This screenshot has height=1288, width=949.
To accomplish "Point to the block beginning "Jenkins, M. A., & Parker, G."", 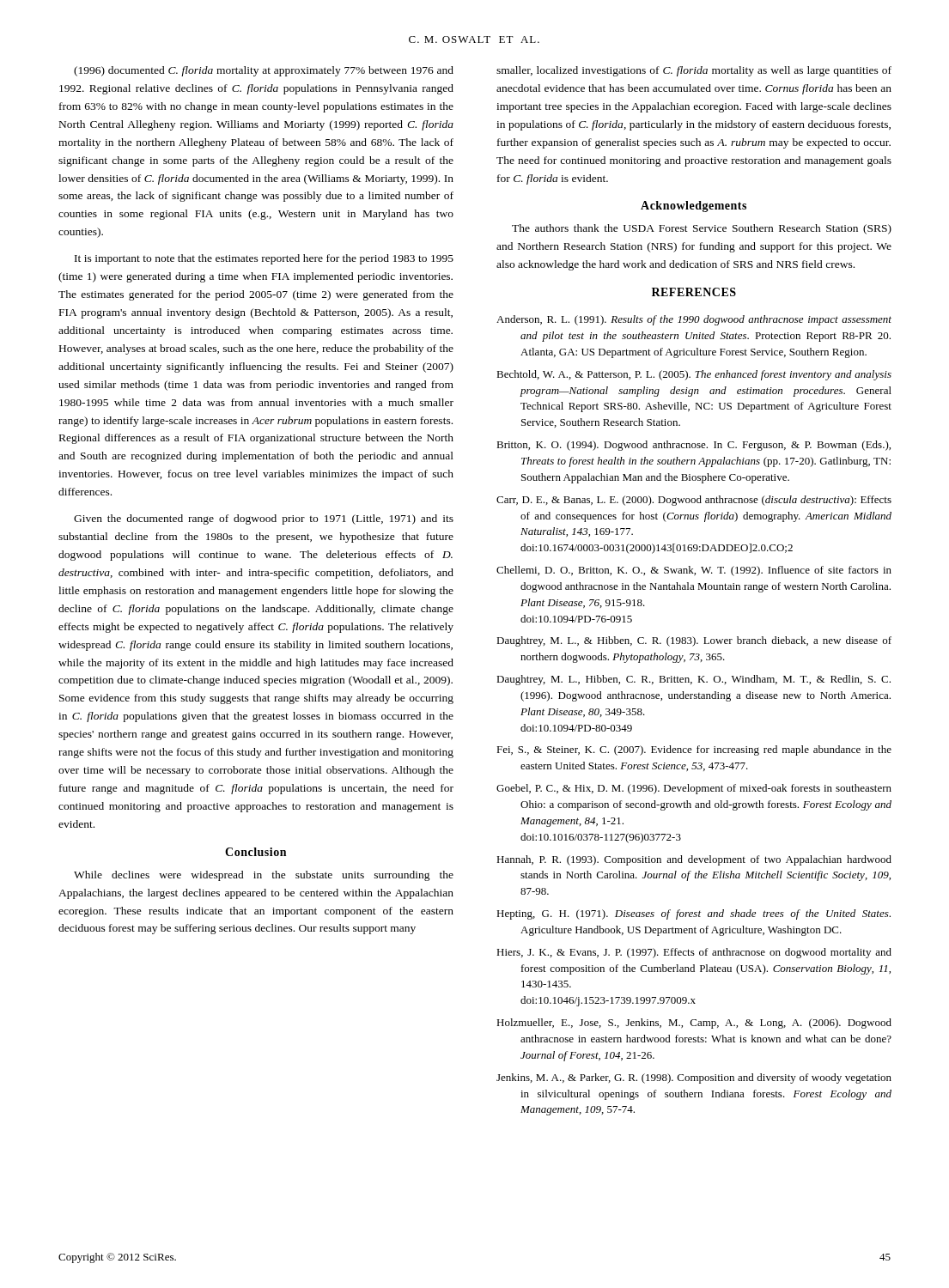I will (694, 1093).
